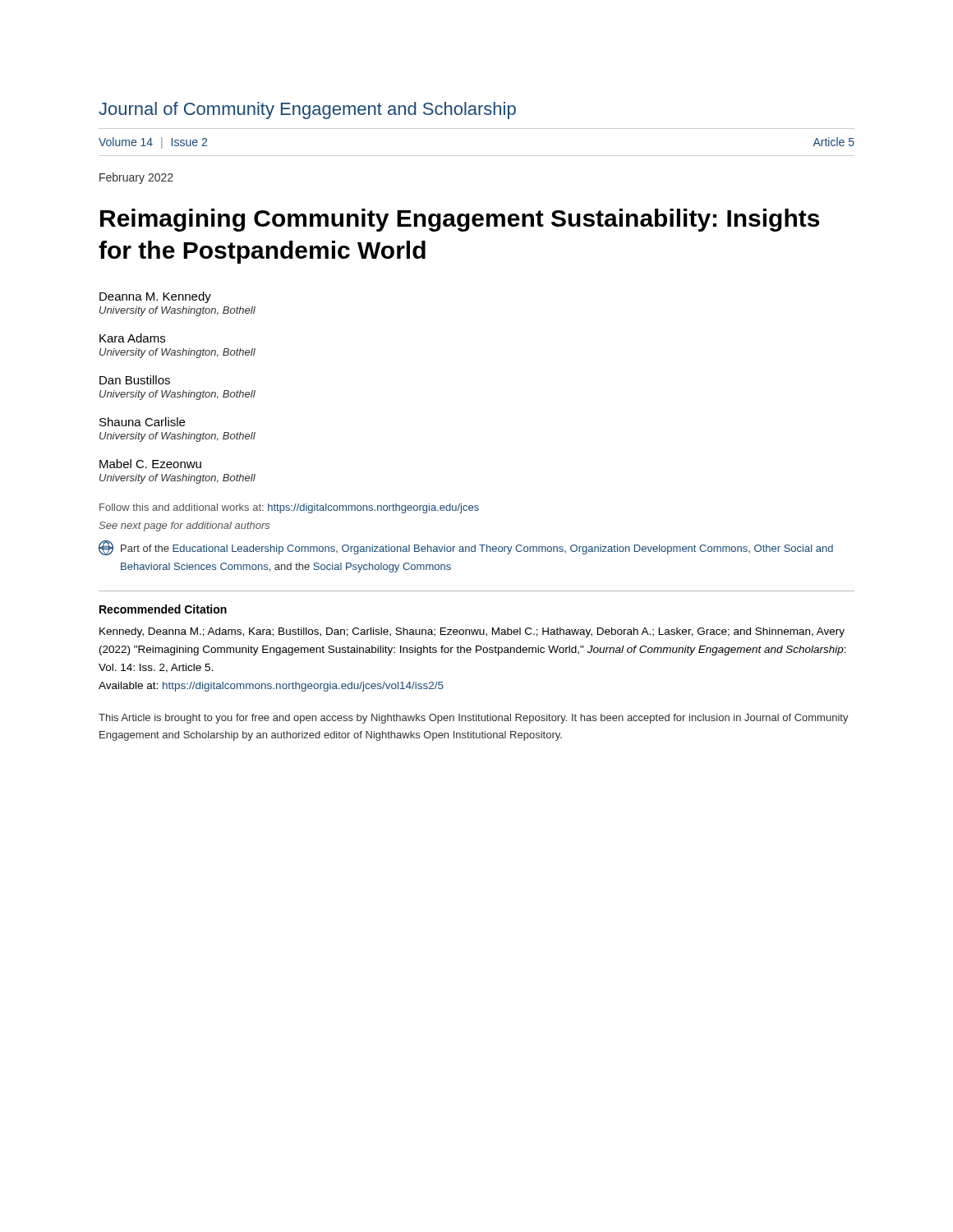953x1232 pixels.
Task: Find the block starting "Kennedy, Deanna M.;"
Action: 473,649
